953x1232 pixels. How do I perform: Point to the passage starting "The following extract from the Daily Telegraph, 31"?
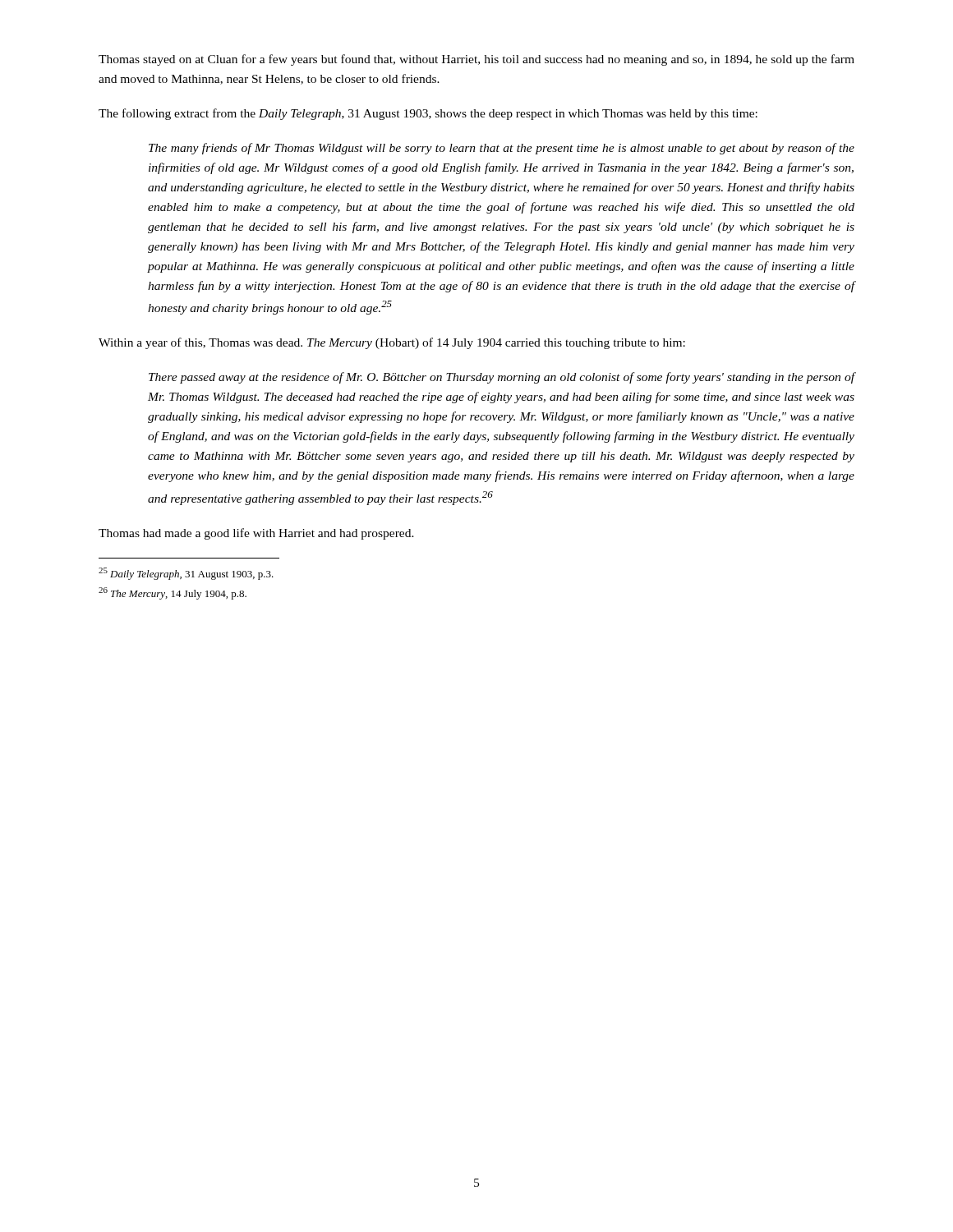click(428, 113)
